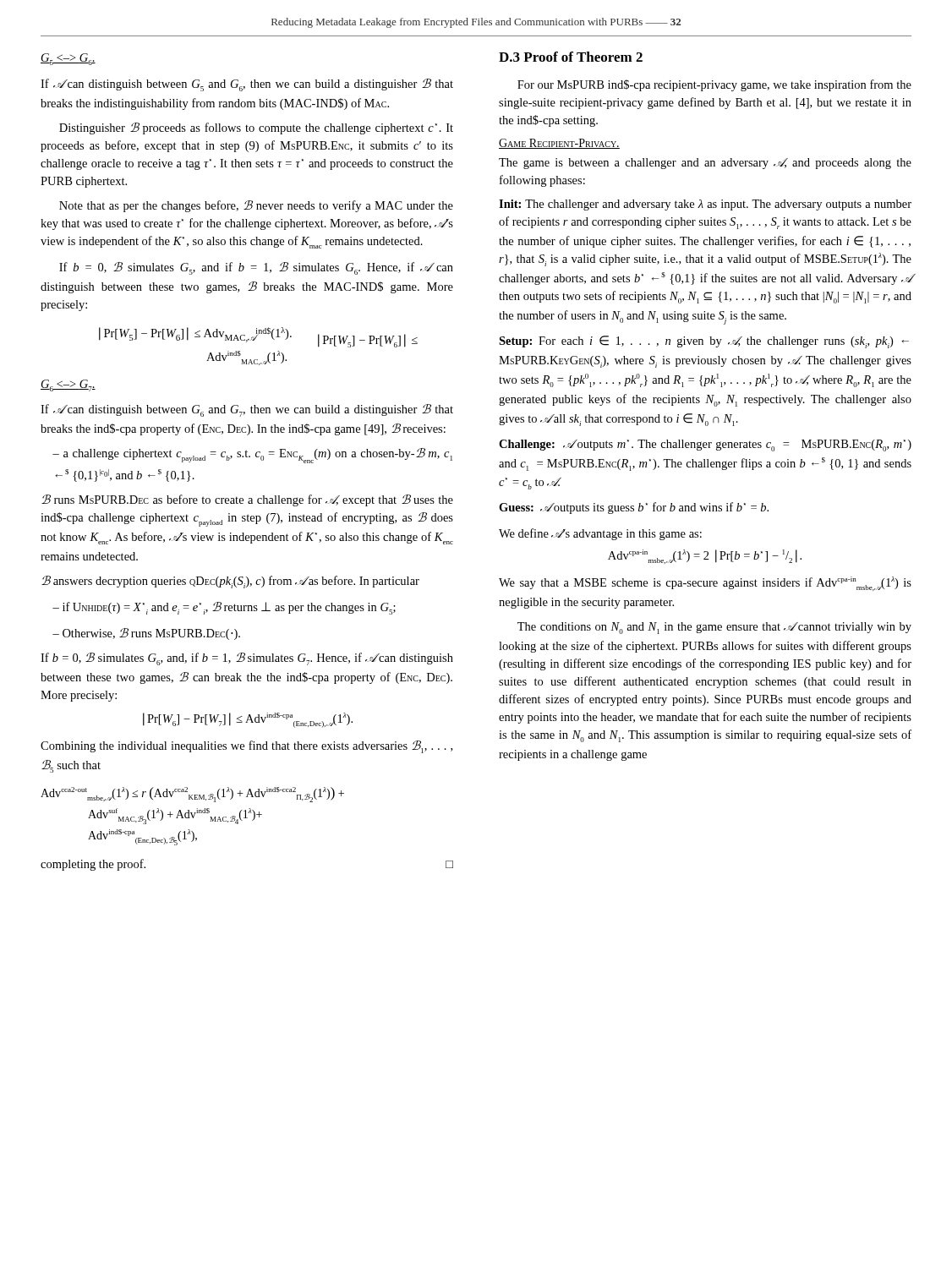This screenshot has height=1268, width=952.
Task: Point to the block beginning "G6 G7. If 𝒜"
Action: [247, 430]
